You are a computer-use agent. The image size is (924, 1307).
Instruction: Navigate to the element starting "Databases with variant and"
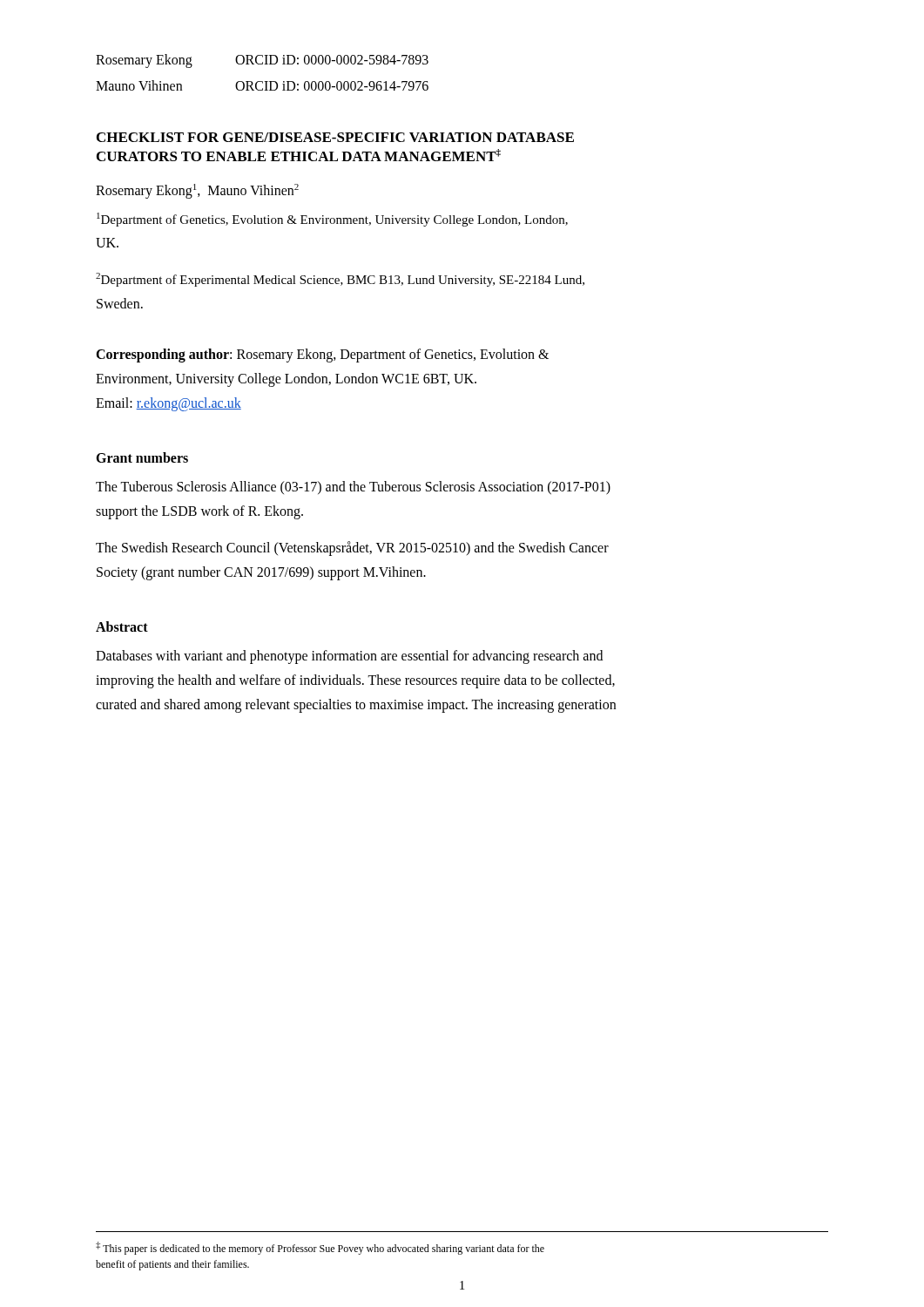(349, 656)
